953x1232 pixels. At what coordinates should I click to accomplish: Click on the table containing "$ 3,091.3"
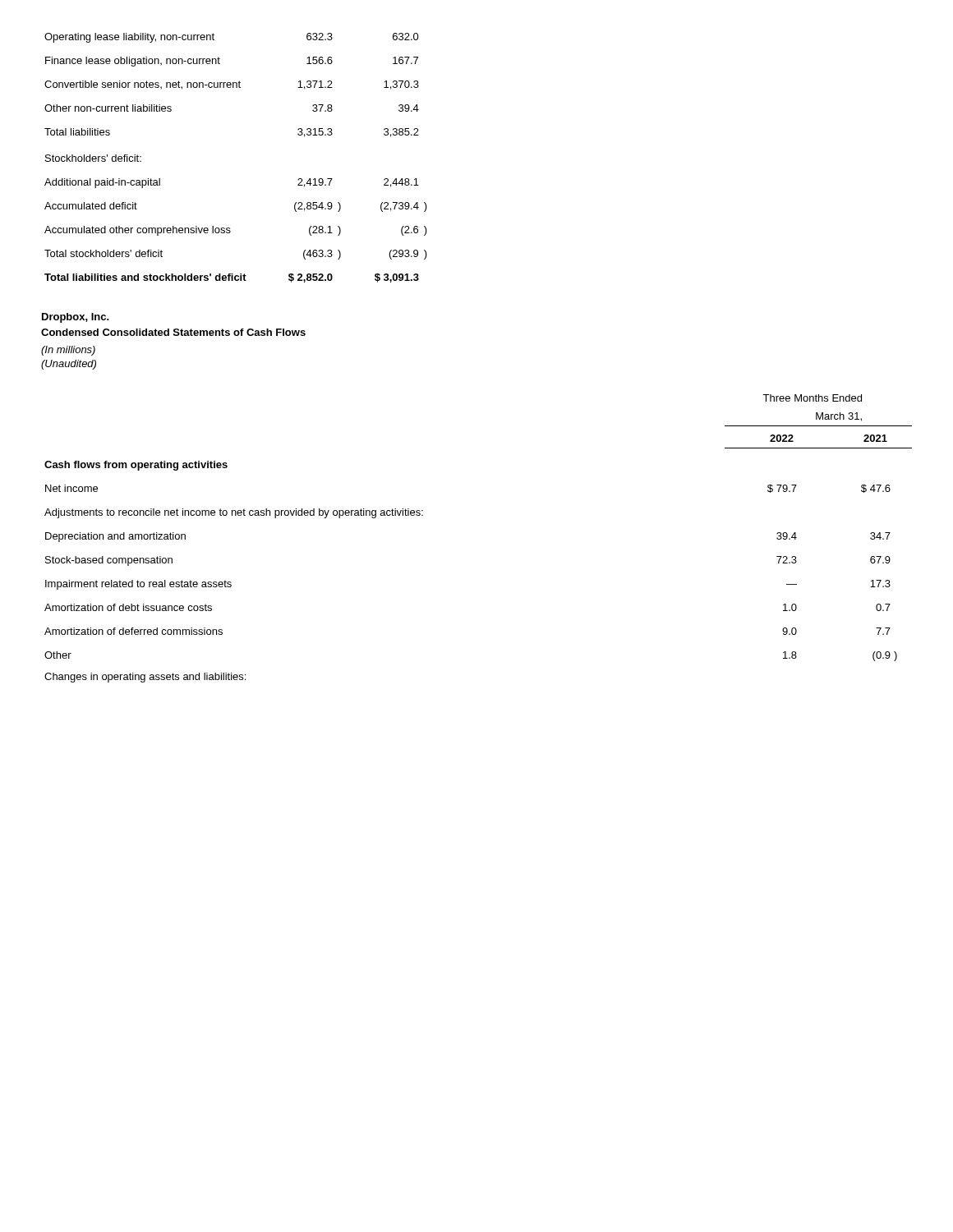pos(476,157)
